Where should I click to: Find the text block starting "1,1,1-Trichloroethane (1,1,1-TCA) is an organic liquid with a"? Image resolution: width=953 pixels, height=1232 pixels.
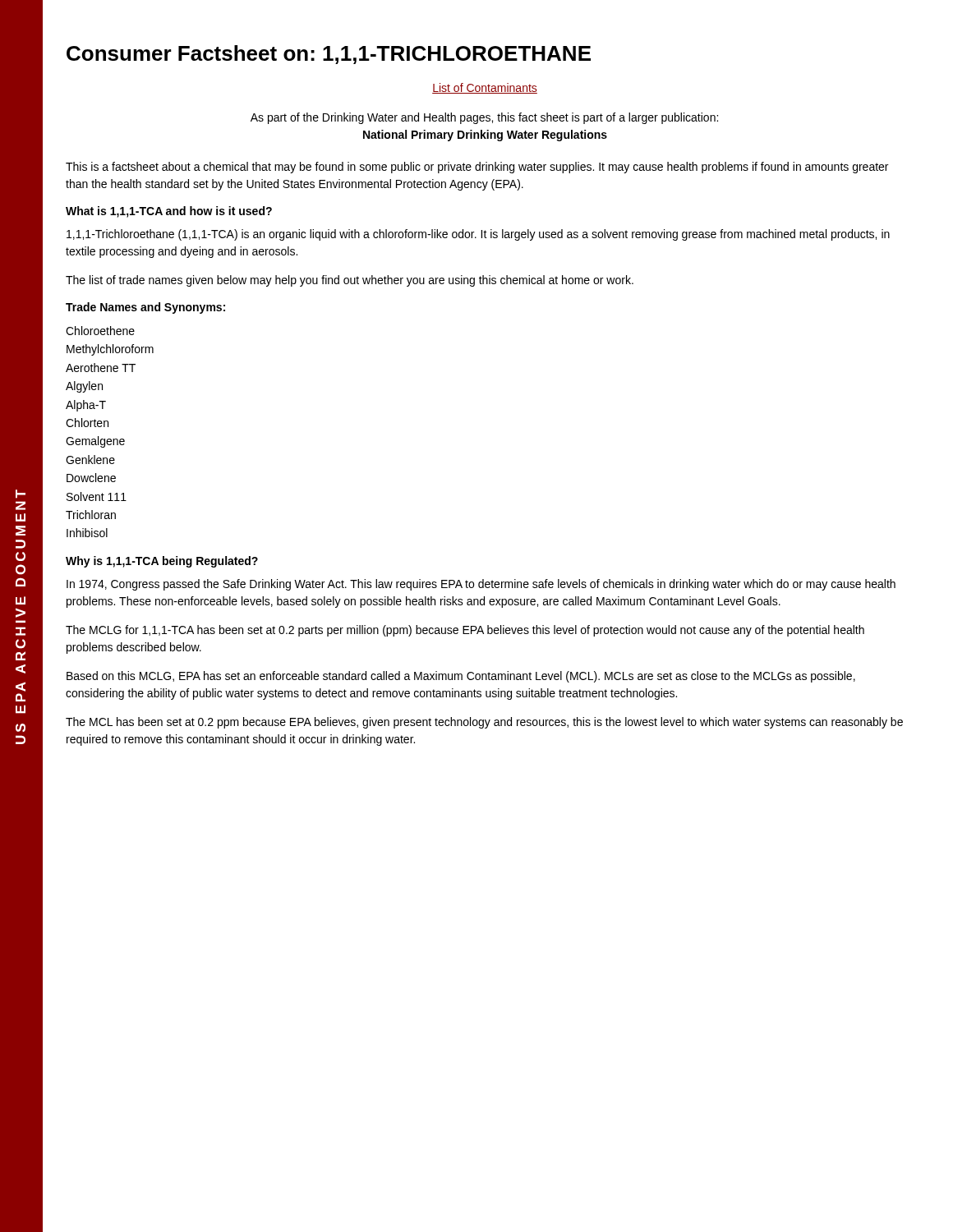click(478, 243)
